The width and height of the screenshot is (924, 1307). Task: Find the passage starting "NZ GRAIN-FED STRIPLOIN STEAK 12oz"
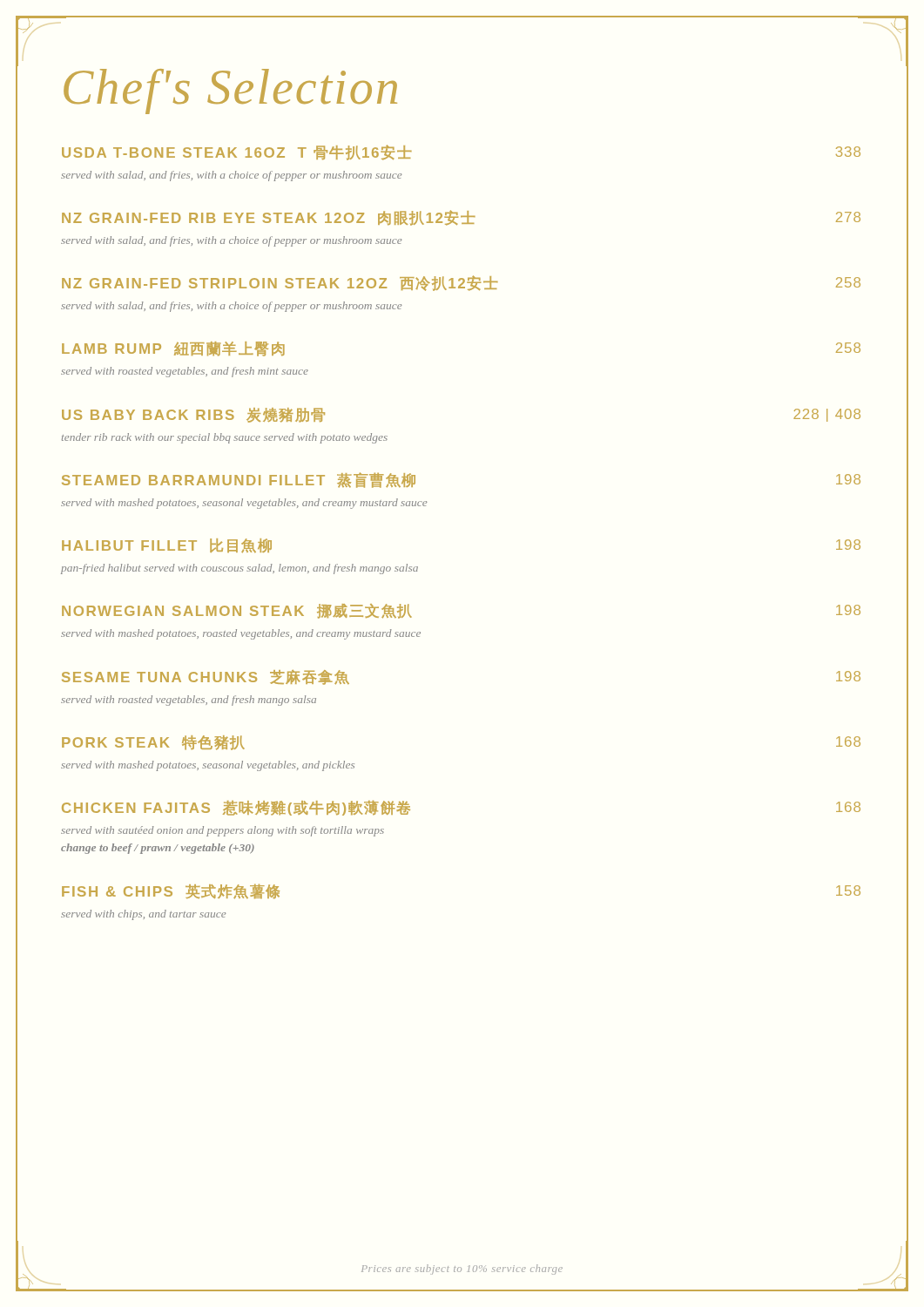point(462,294)
